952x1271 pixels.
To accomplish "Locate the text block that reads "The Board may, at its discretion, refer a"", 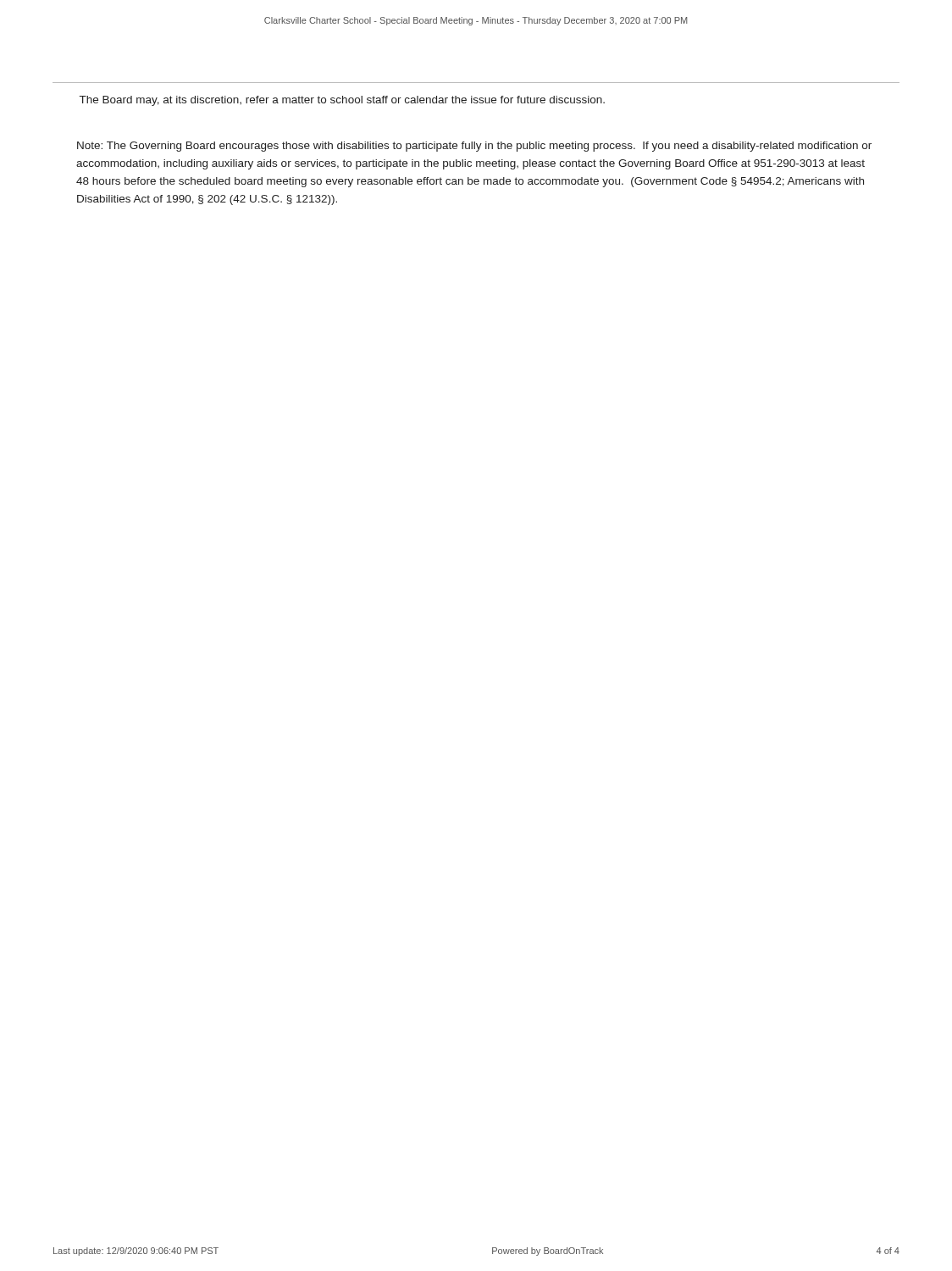I will pyautogui.click(x=341, y=100).
